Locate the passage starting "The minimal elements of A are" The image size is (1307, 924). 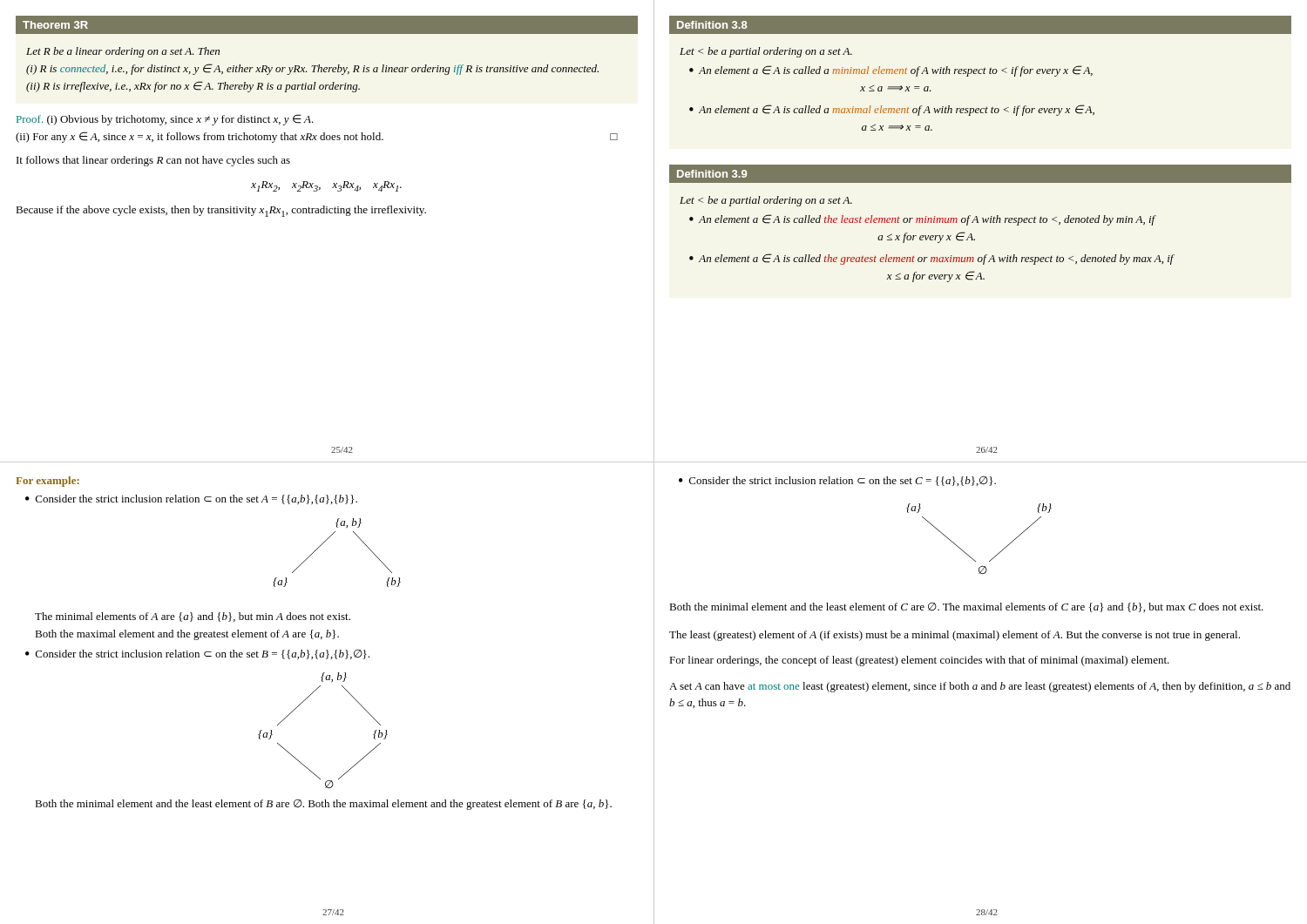[193, 625]
